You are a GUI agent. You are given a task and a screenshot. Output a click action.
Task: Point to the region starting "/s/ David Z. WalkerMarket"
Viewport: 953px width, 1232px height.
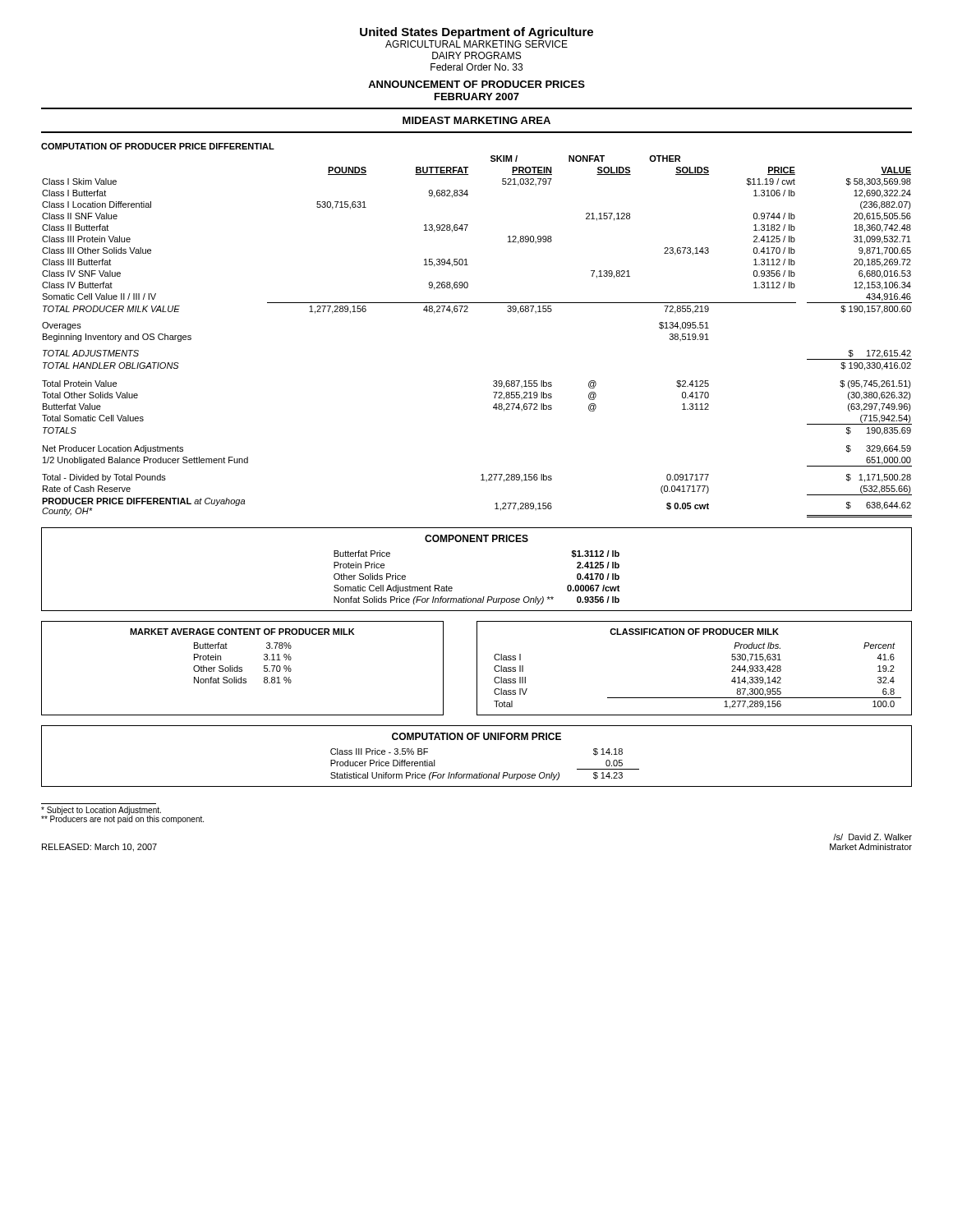870,842
